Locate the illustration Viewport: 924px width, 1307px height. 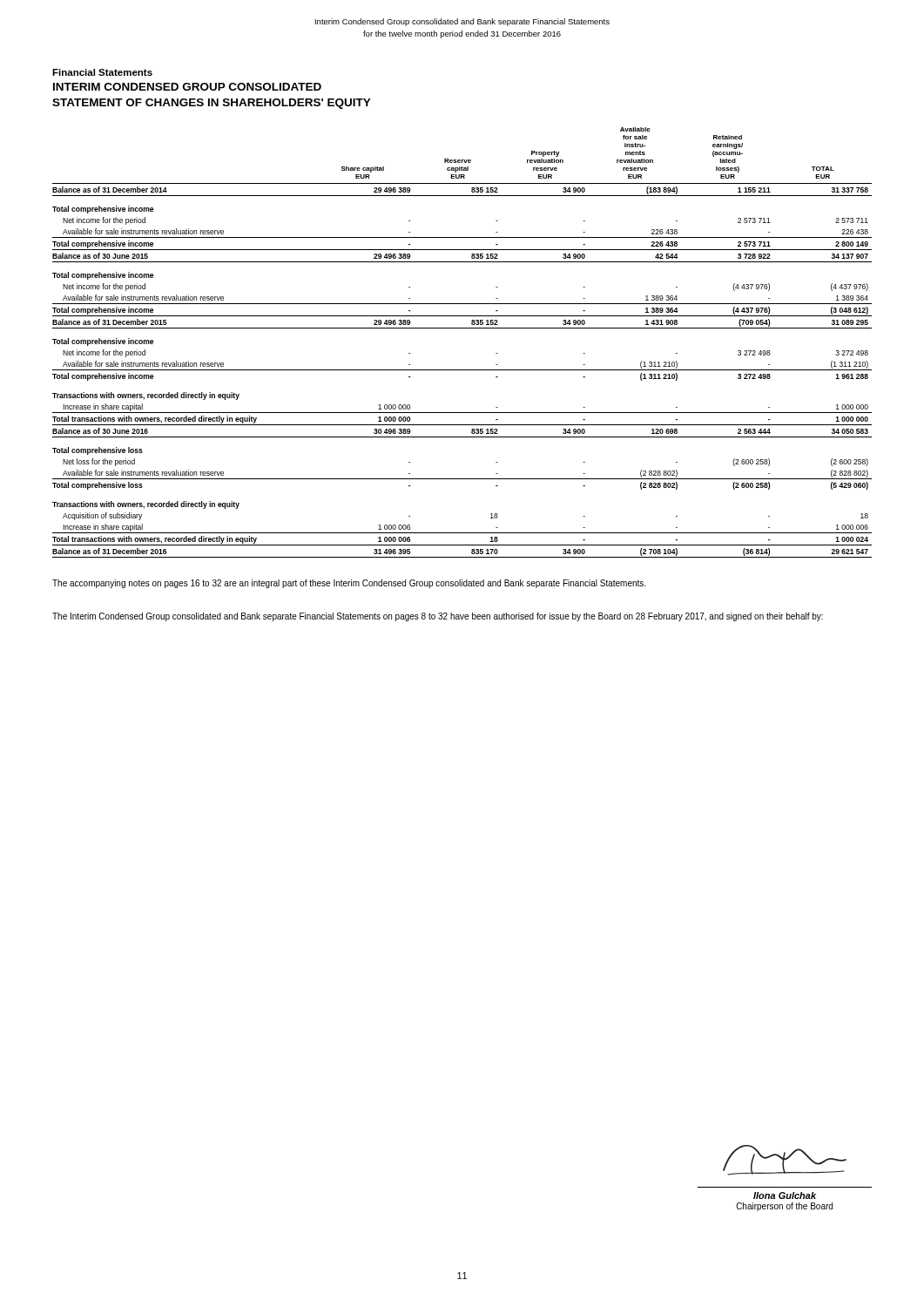click(785, 1173)
